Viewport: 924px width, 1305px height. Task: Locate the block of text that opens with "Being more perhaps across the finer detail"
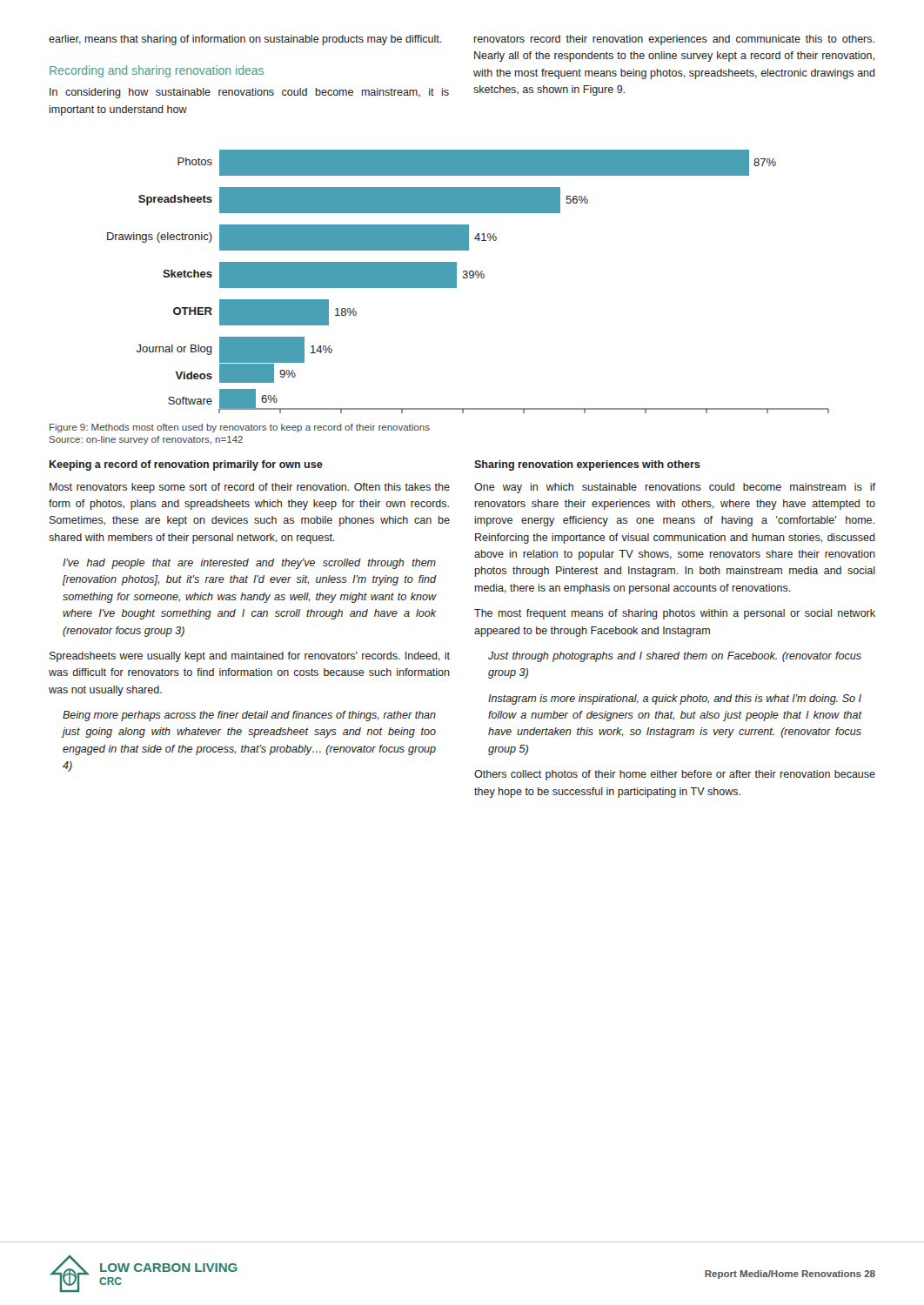(x=249, y=740)
